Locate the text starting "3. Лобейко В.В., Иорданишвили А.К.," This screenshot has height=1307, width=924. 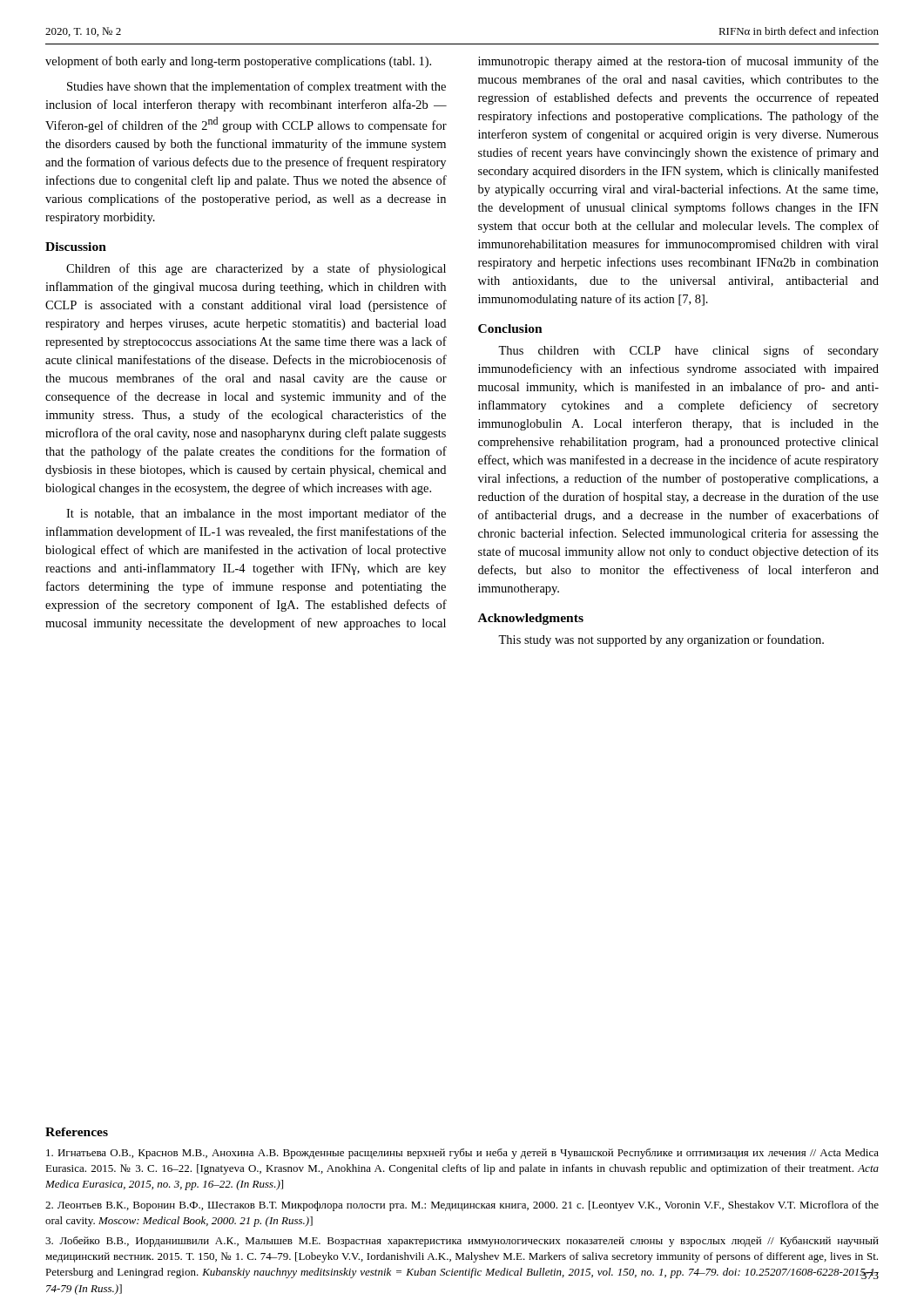[462, 1264]
